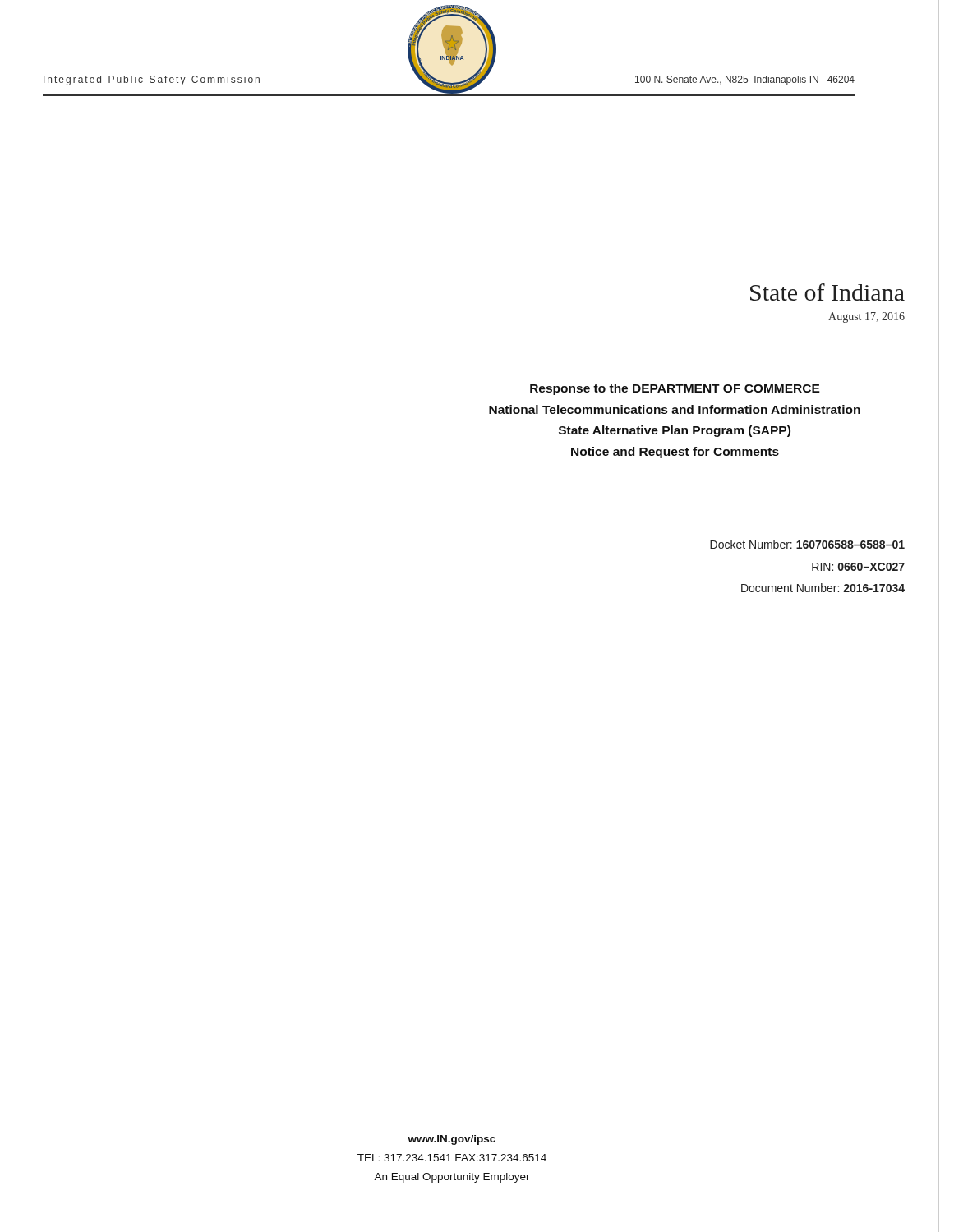The width and height of the screenshot is (954, 1232).
Task: Navigate to the passage starting "Response to the DEPARTMENT OF COMMERCE"
Action: (x=675, y=420)
